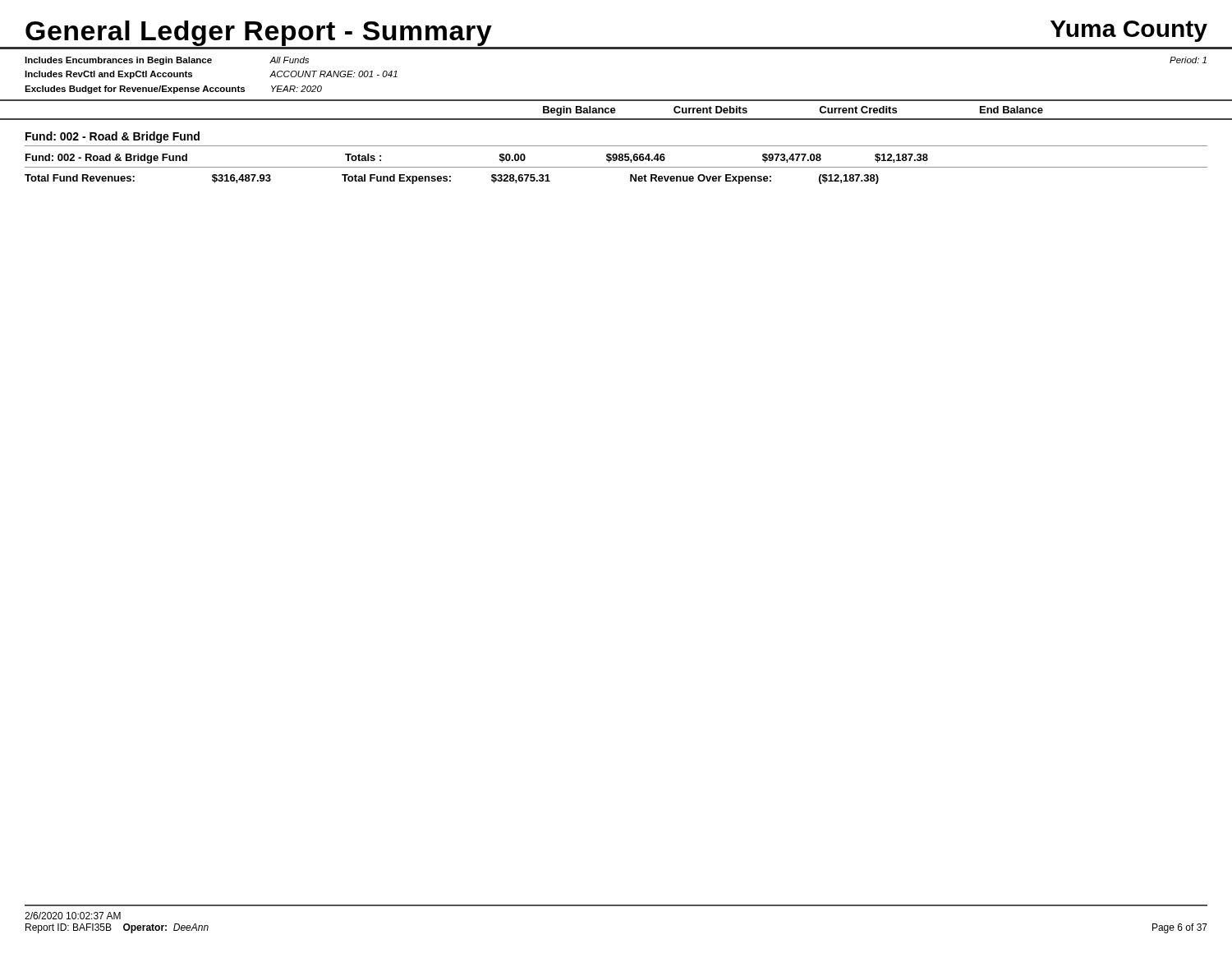Point to the text starting "Includes Encumbrances in Begin Balance Includes"

135,74
